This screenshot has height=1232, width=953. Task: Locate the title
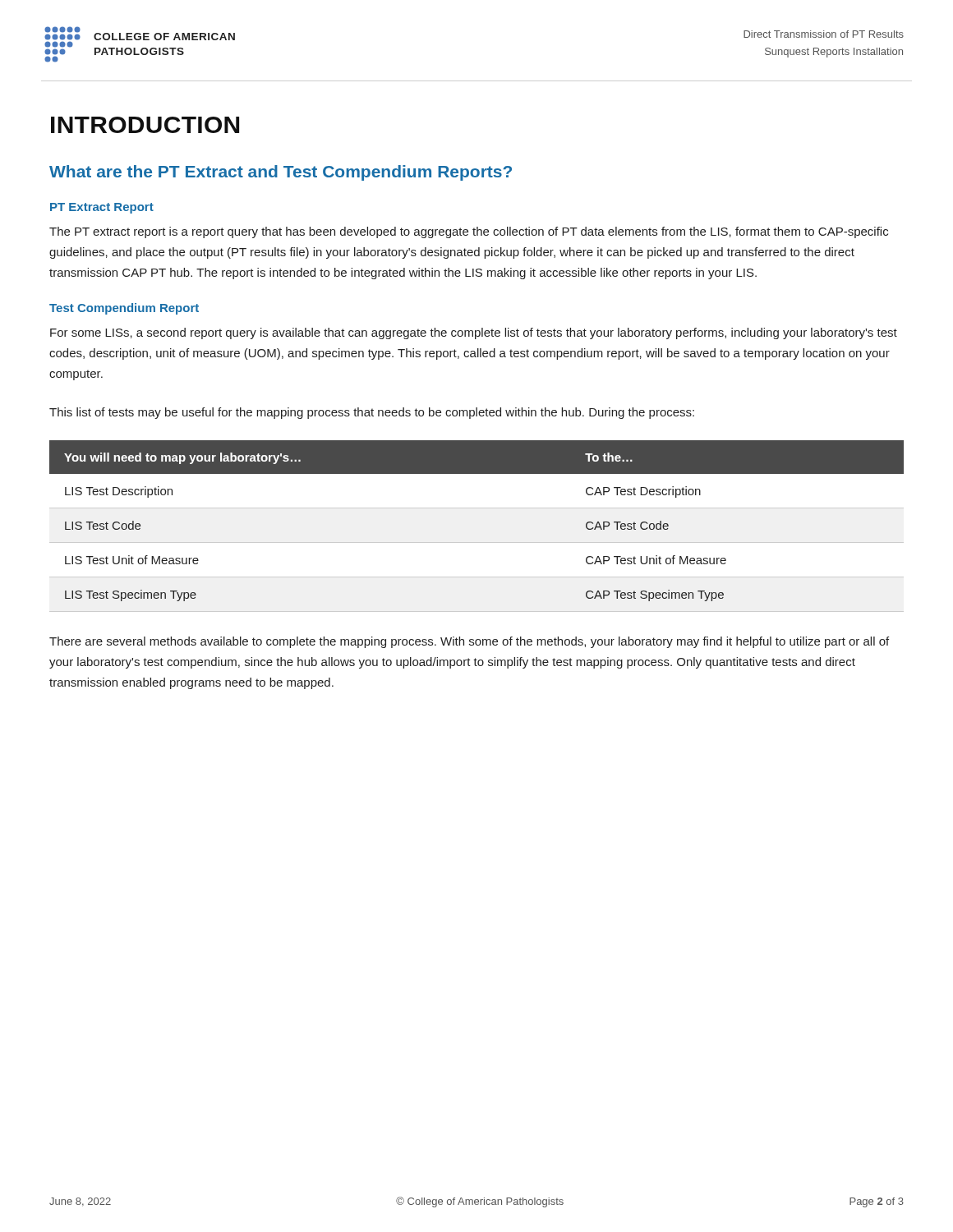tap(145, 124)
